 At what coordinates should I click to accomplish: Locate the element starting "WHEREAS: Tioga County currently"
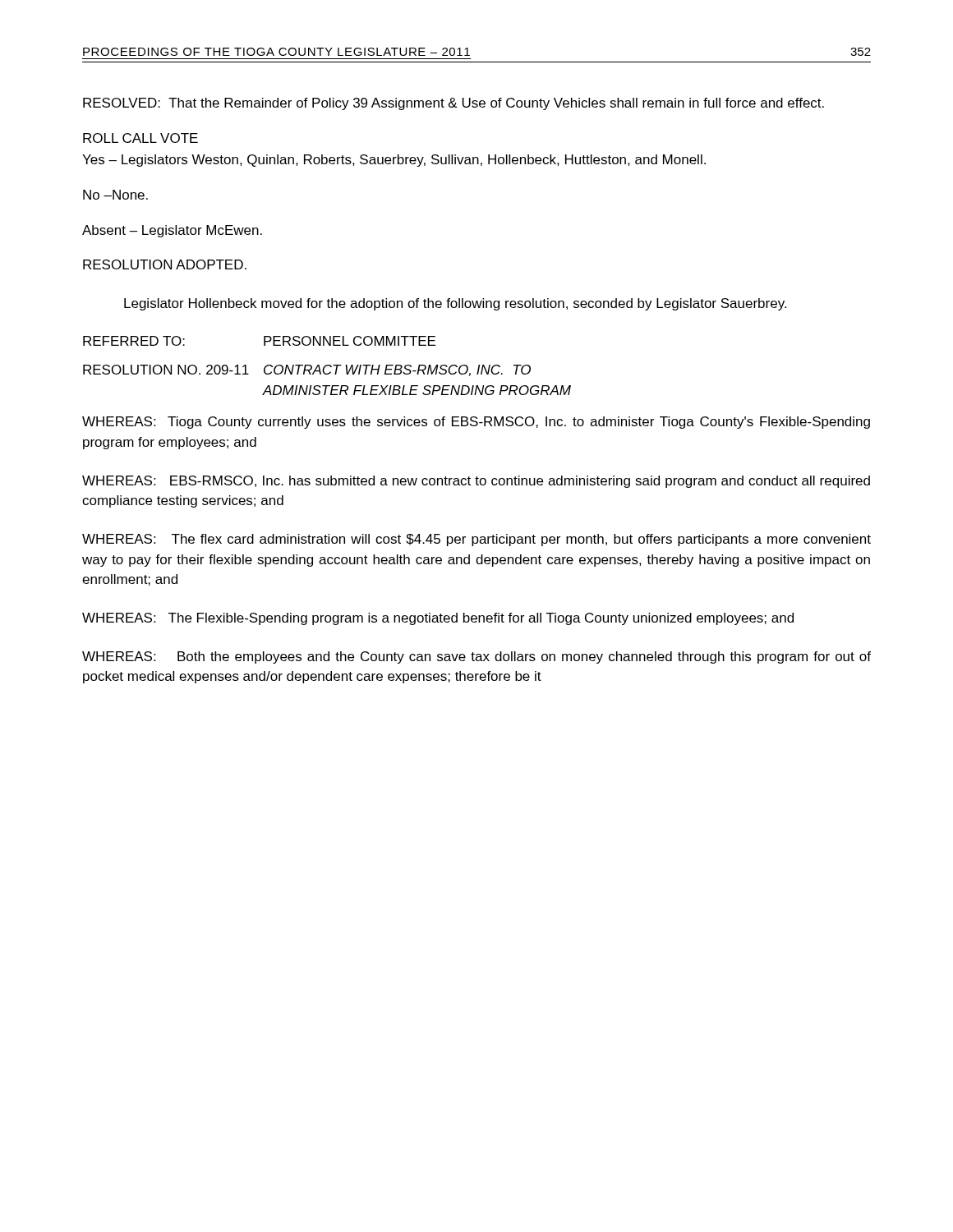click(476, 432)
